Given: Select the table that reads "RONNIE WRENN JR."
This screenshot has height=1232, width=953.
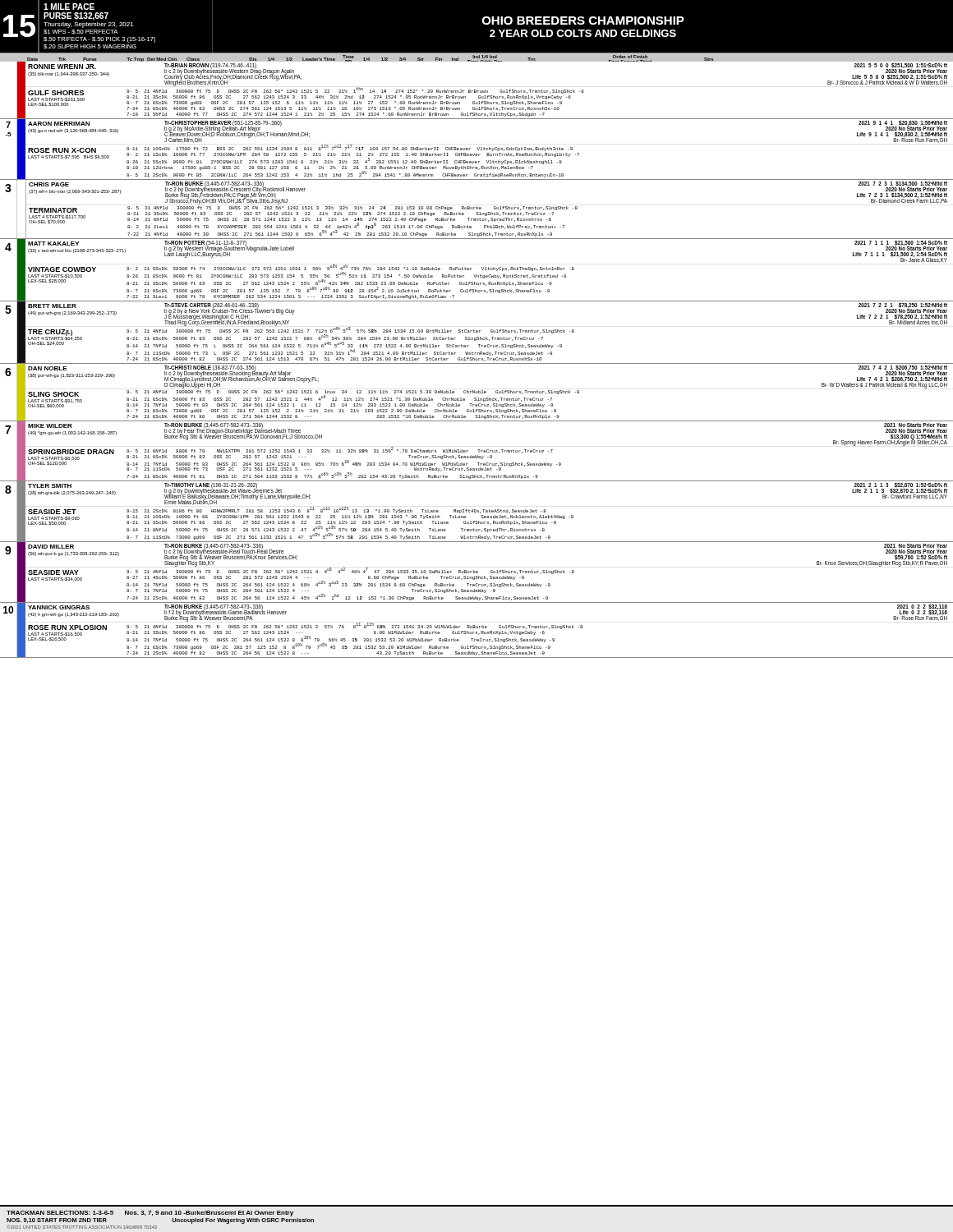Looking at the screenshot, I should (x=476, y=90).
